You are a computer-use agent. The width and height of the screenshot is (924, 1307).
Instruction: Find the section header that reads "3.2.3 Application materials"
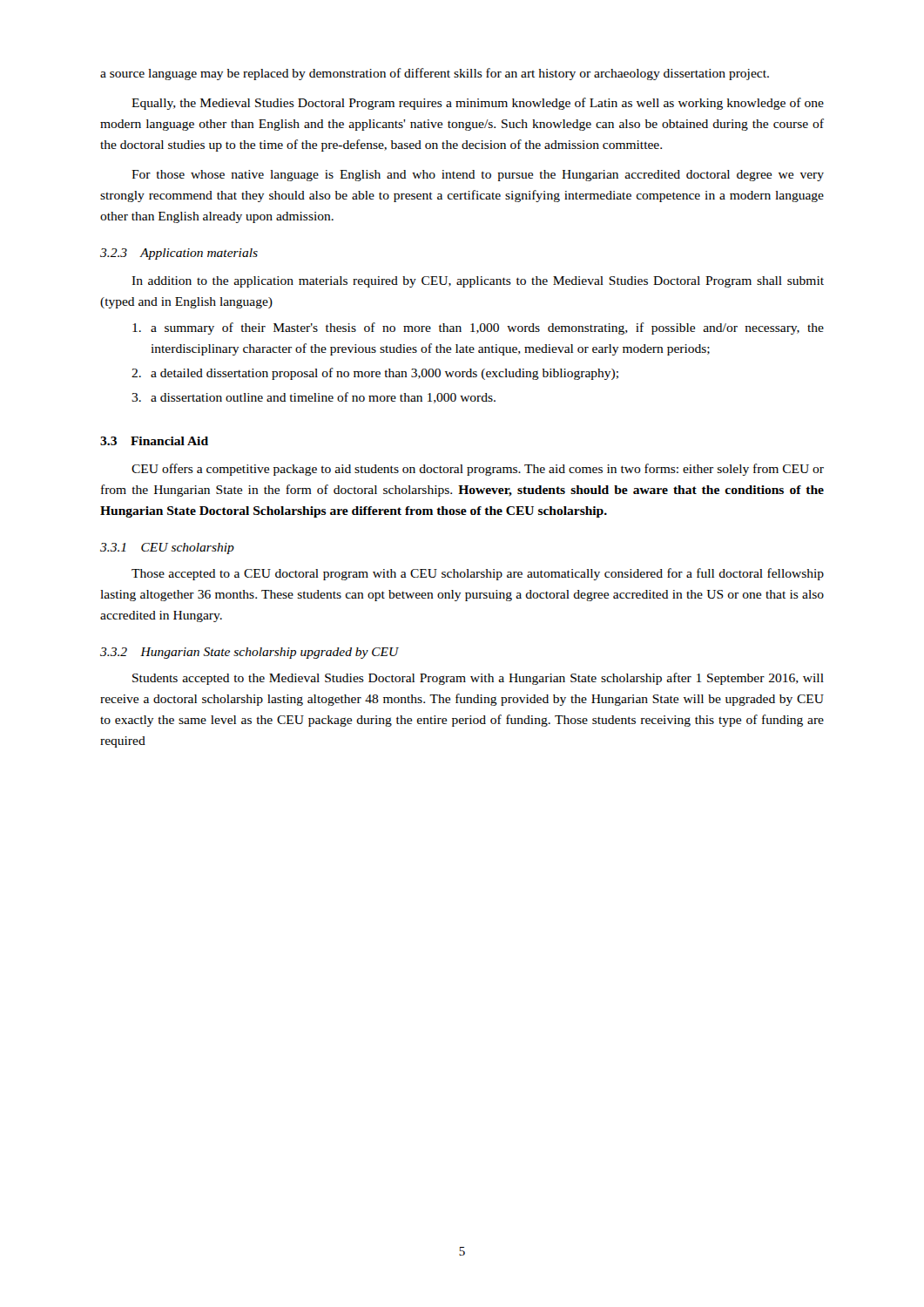[179, 252]
